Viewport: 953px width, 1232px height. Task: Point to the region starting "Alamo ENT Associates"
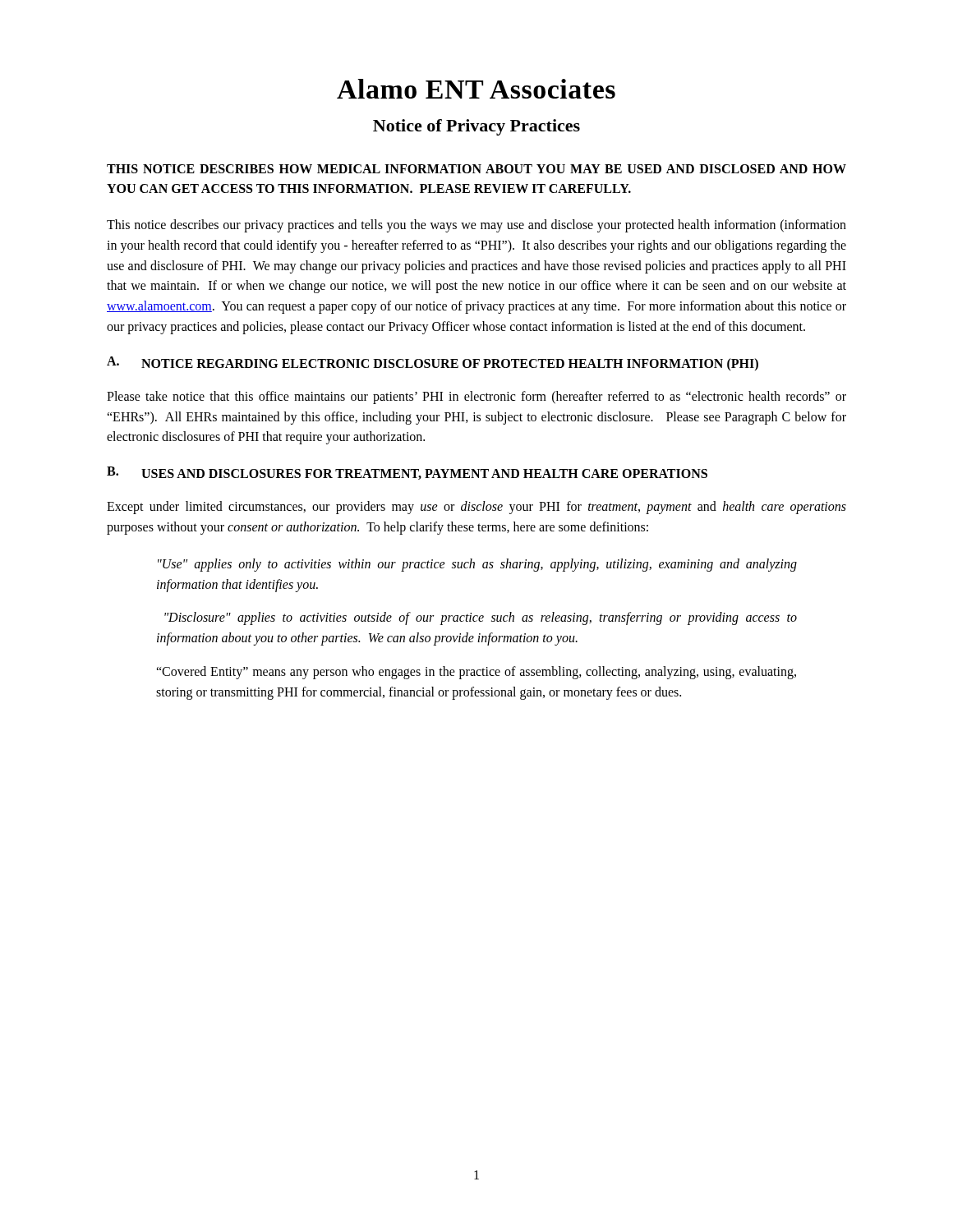tap(476, 89)
